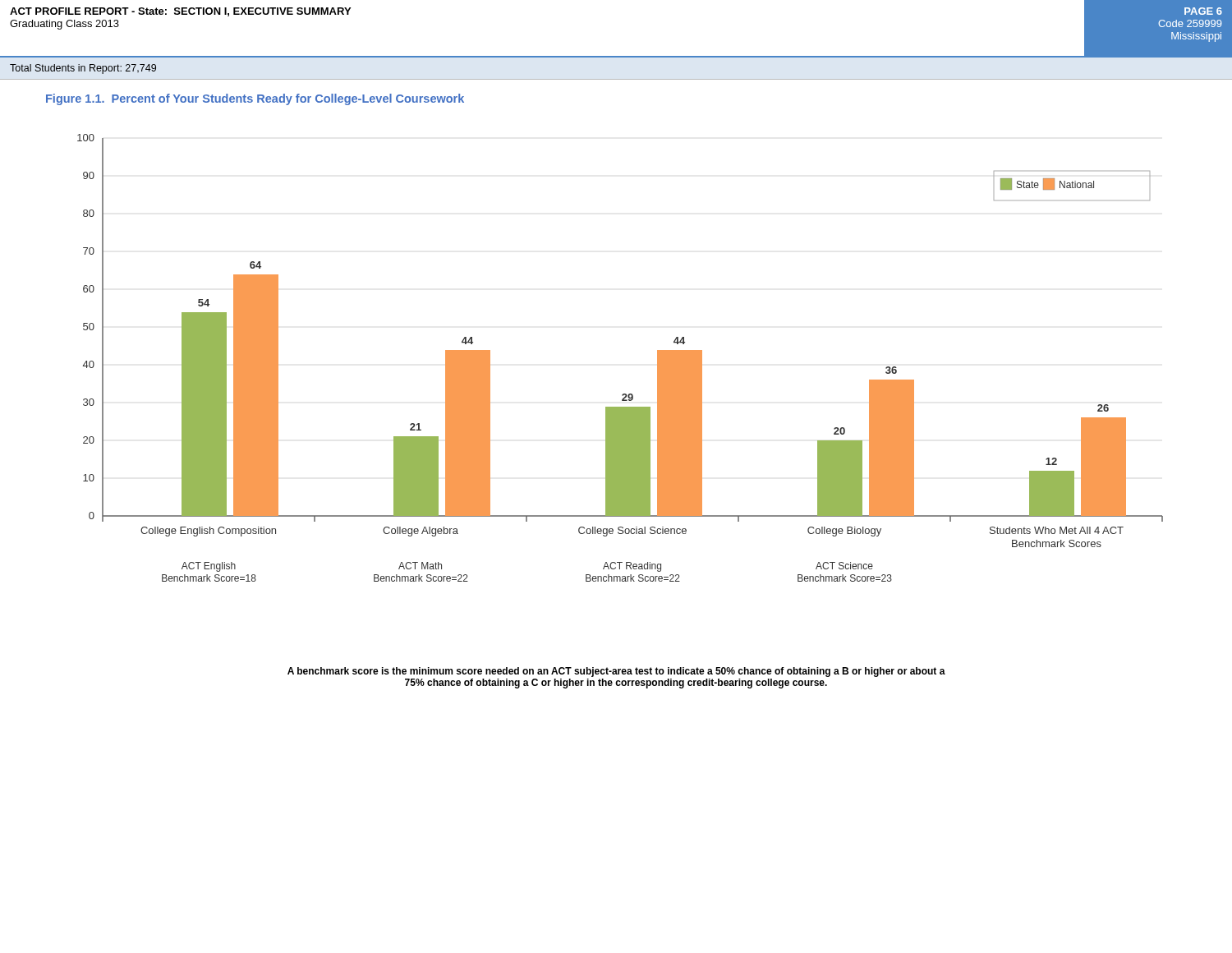This screenshot has height=953, width=1232.
Task: Select the grouped bar chart
Action: (616, 384)
